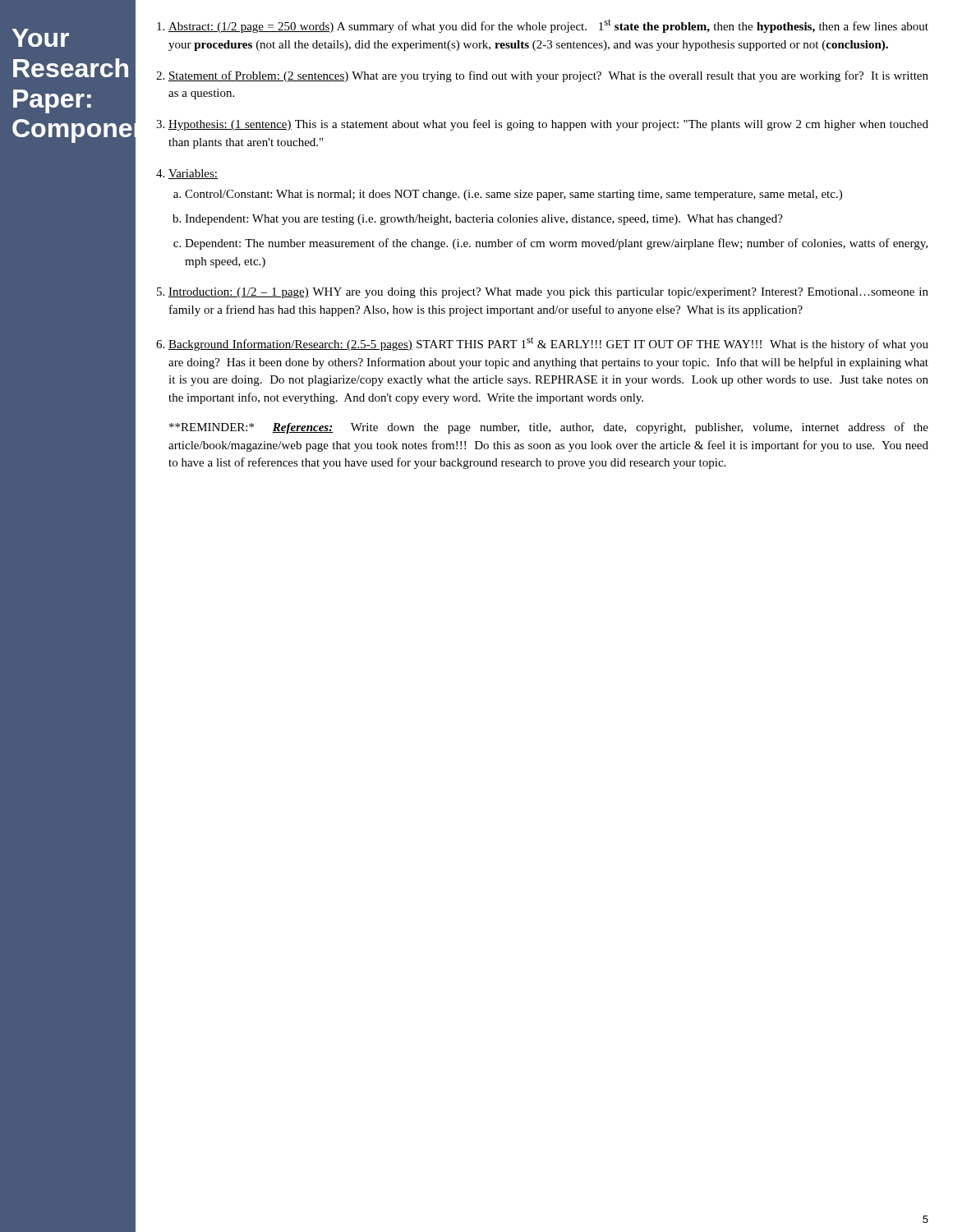Find the title

[85, 83]
